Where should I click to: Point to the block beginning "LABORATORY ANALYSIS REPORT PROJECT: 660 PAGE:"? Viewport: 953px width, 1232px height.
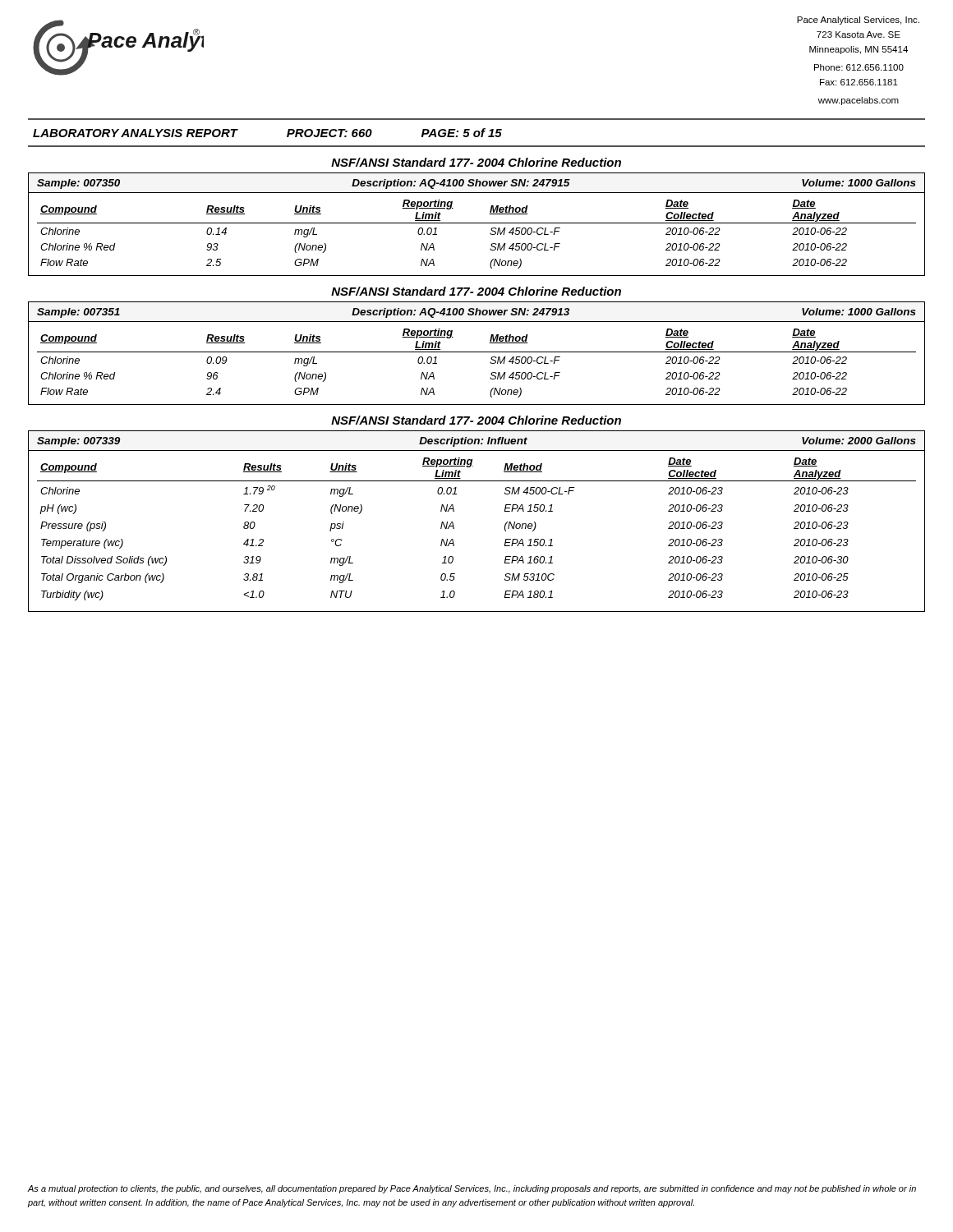point(138,133)
